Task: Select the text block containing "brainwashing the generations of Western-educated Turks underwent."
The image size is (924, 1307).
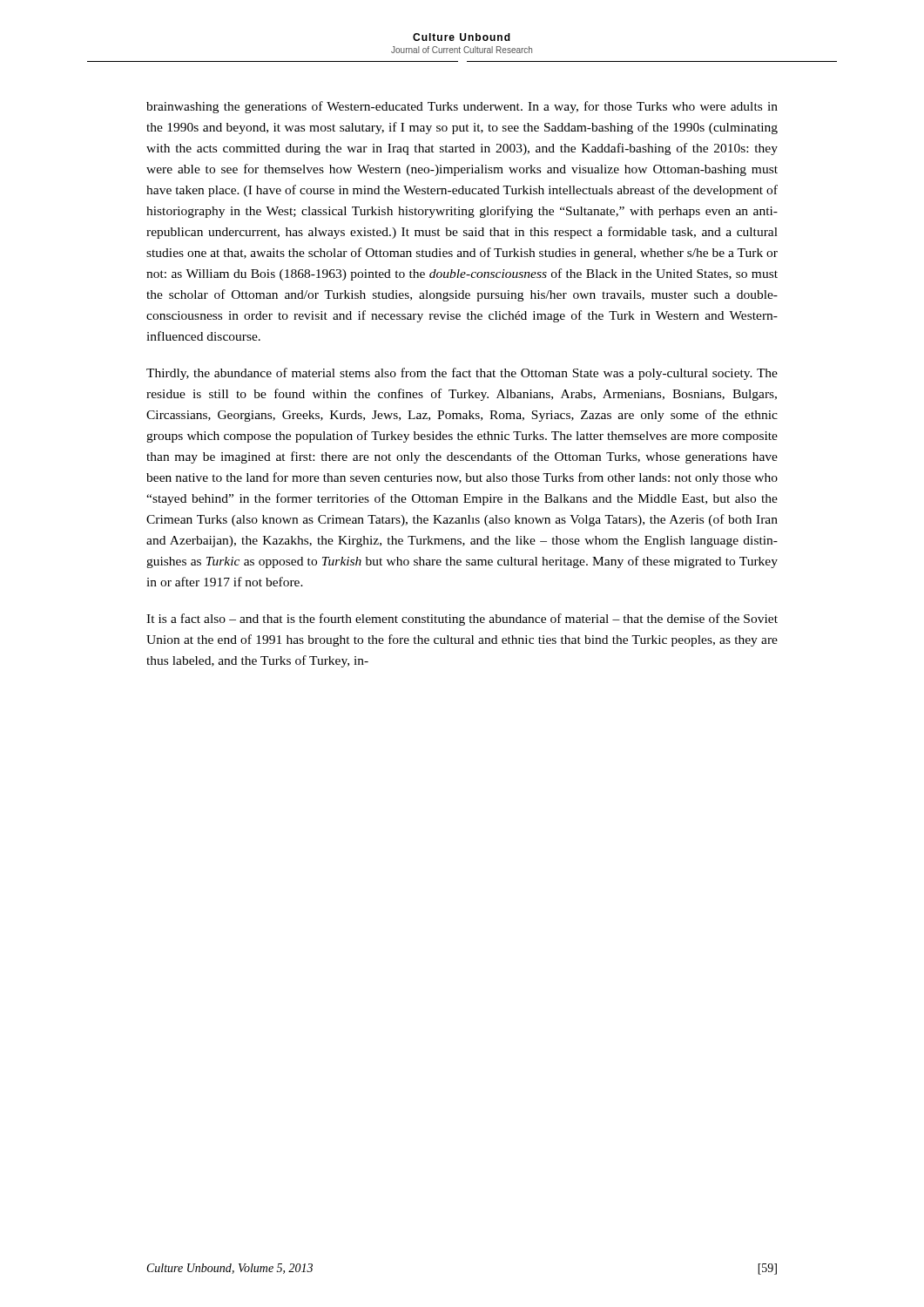Action: click(462, 221)
